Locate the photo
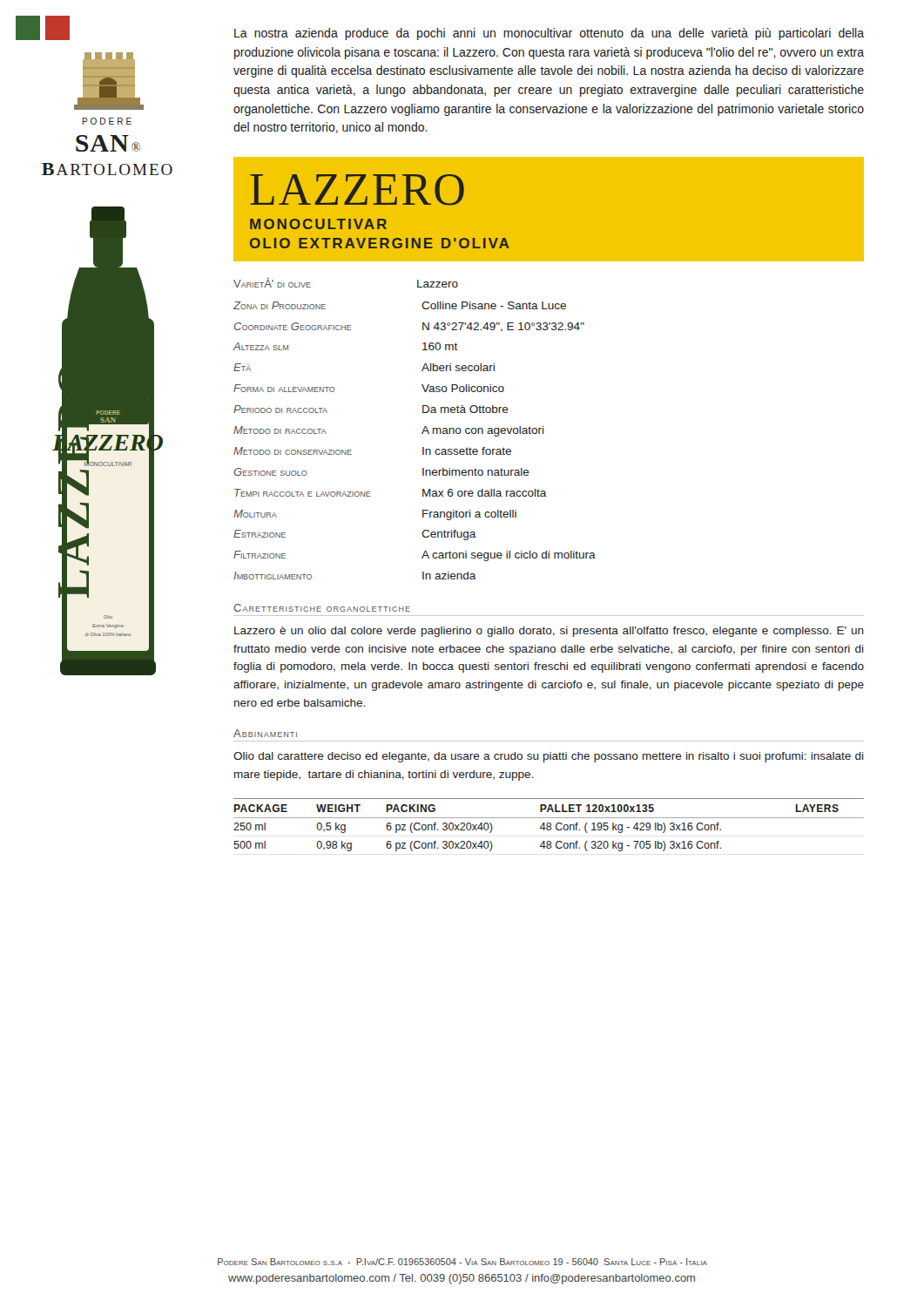The height and width of the screenshot is (1307, 924). tap(108, 487)
